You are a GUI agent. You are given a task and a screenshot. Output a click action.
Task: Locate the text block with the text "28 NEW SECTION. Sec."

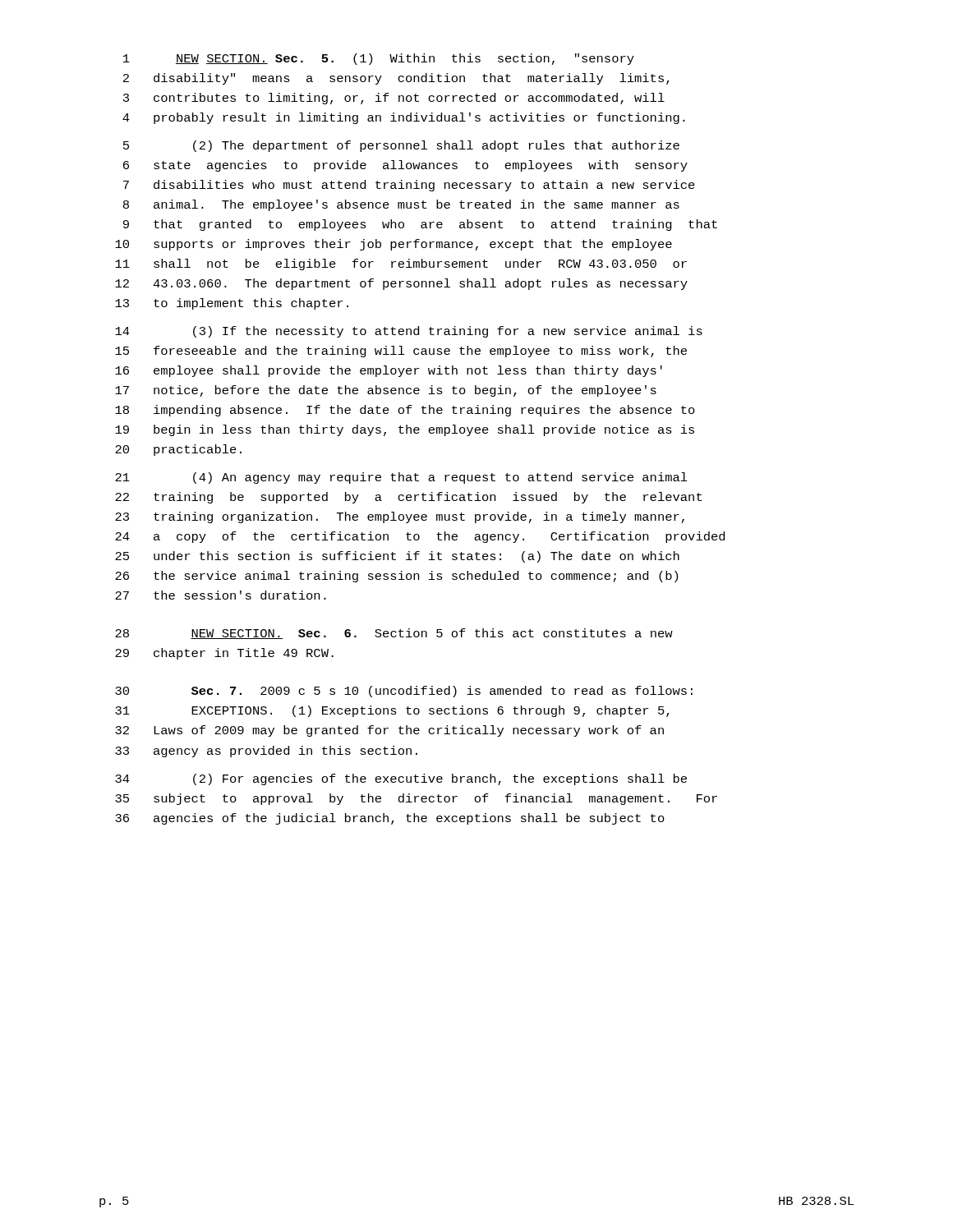(476, 644)
